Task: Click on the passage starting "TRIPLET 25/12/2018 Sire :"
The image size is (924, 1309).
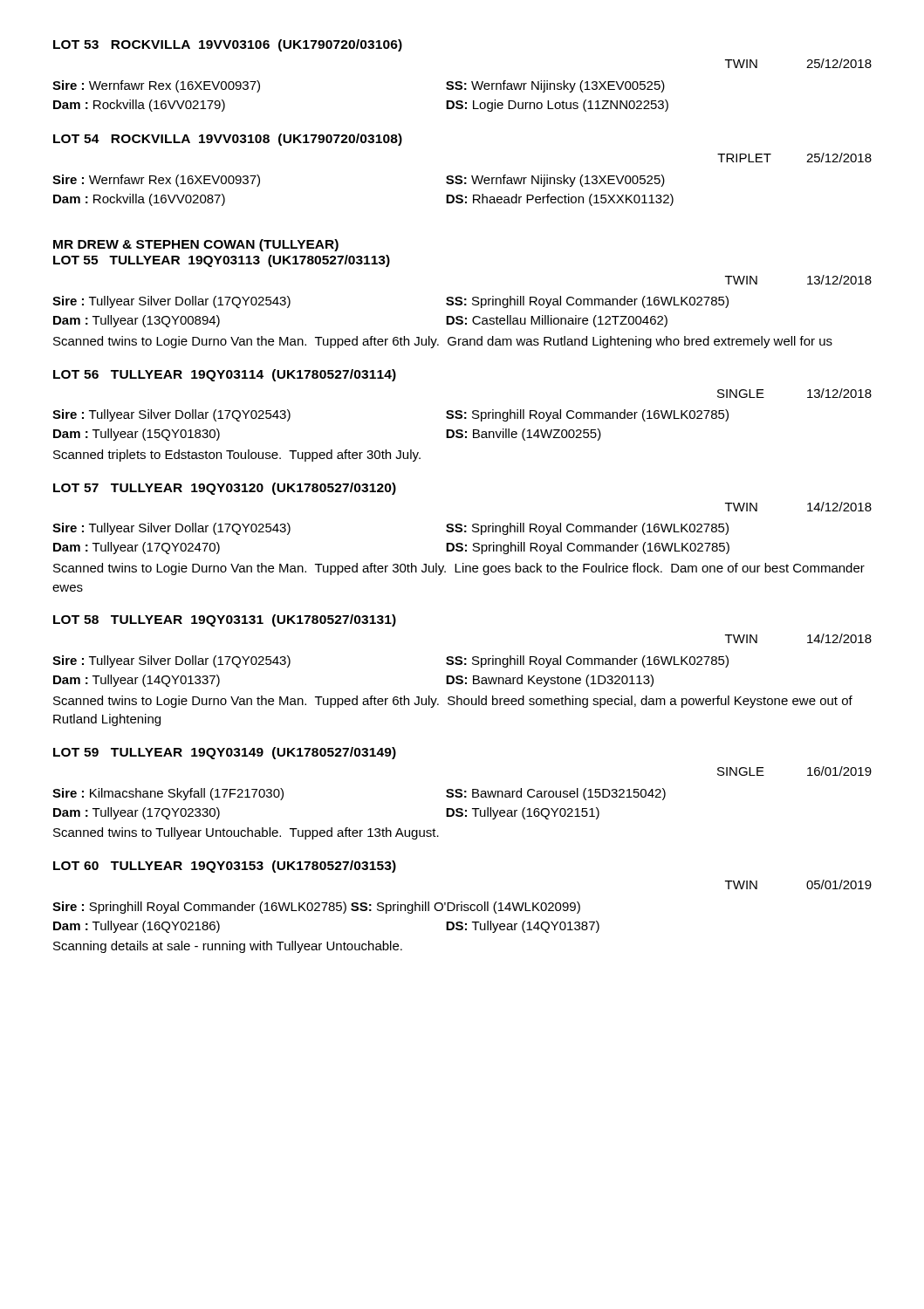Action: (462, 178)
